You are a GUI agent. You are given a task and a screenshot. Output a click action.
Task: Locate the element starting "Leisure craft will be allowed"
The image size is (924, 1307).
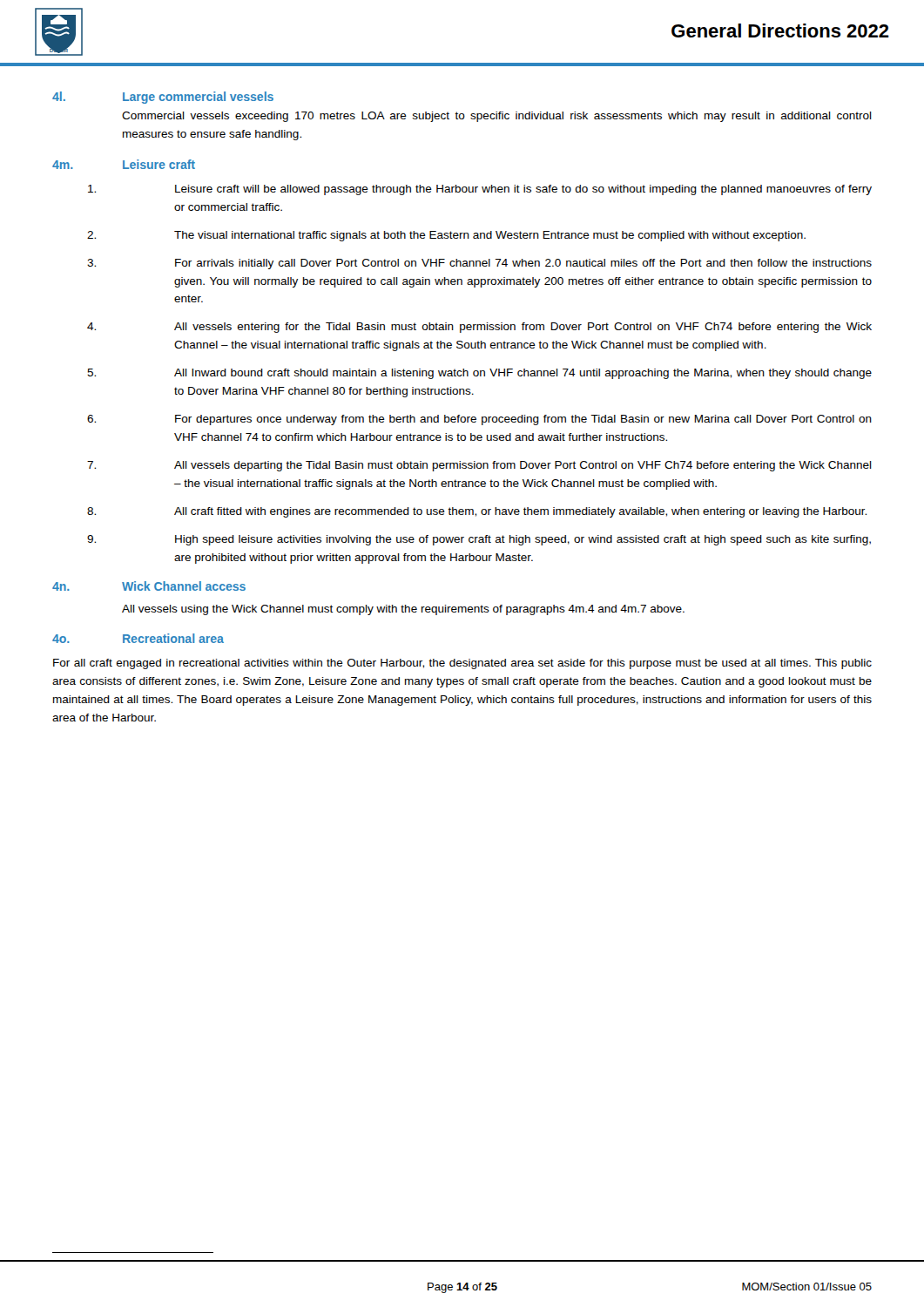pyautogui.click(x=462, y=198)
